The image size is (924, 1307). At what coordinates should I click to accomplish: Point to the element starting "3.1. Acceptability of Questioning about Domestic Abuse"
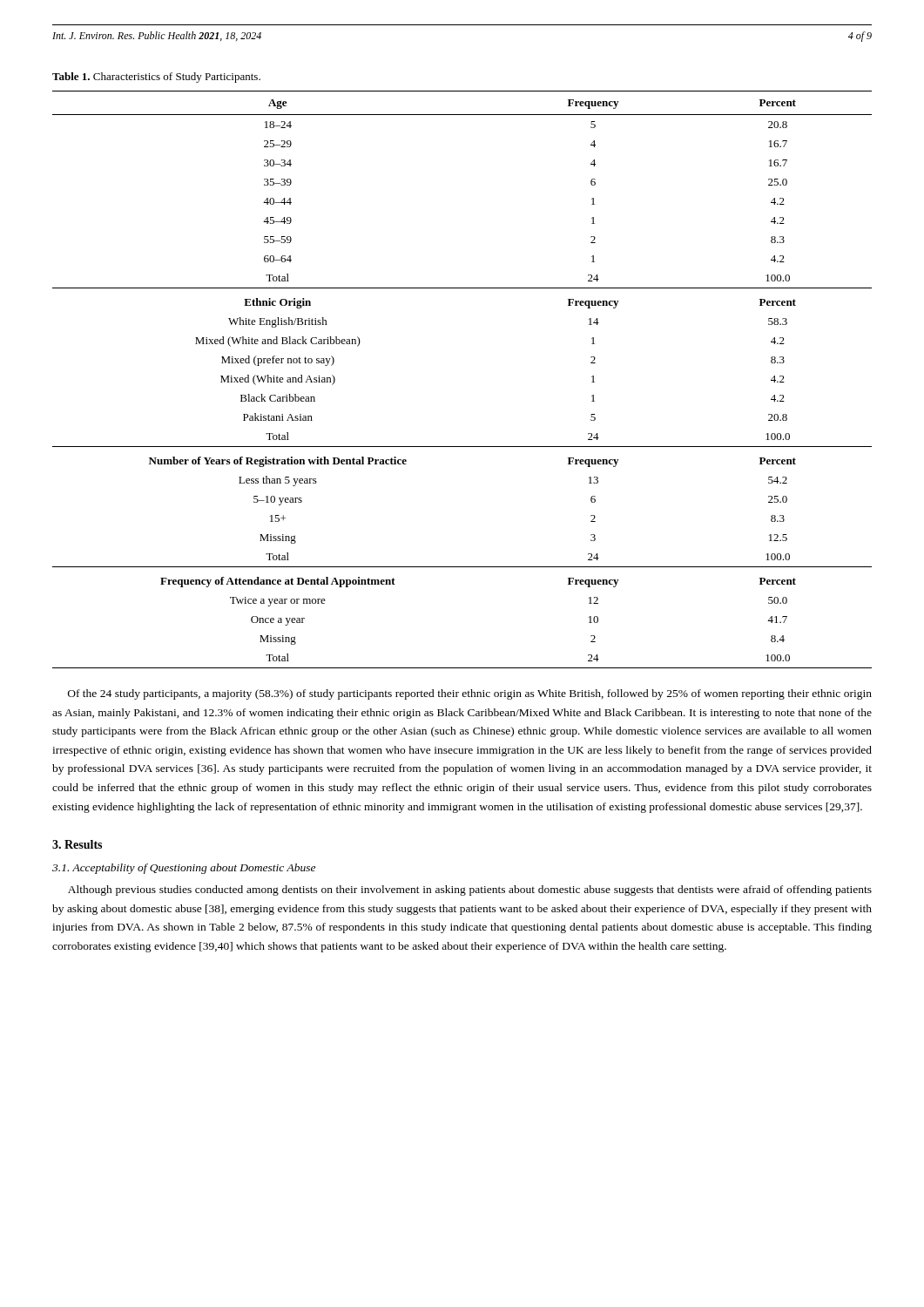point(184,868)
